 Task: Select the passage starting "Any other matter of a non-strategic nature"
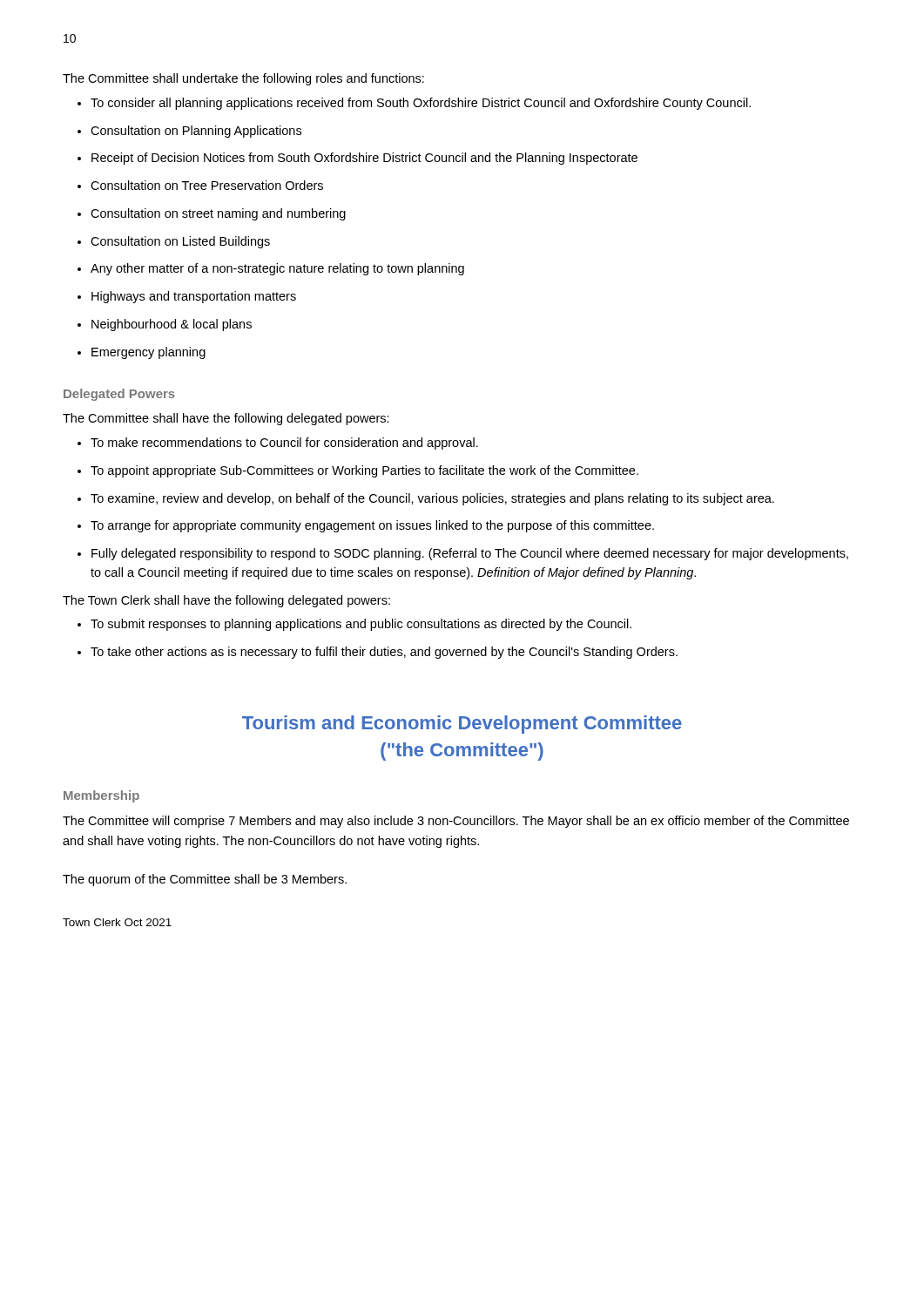(462, 269)
